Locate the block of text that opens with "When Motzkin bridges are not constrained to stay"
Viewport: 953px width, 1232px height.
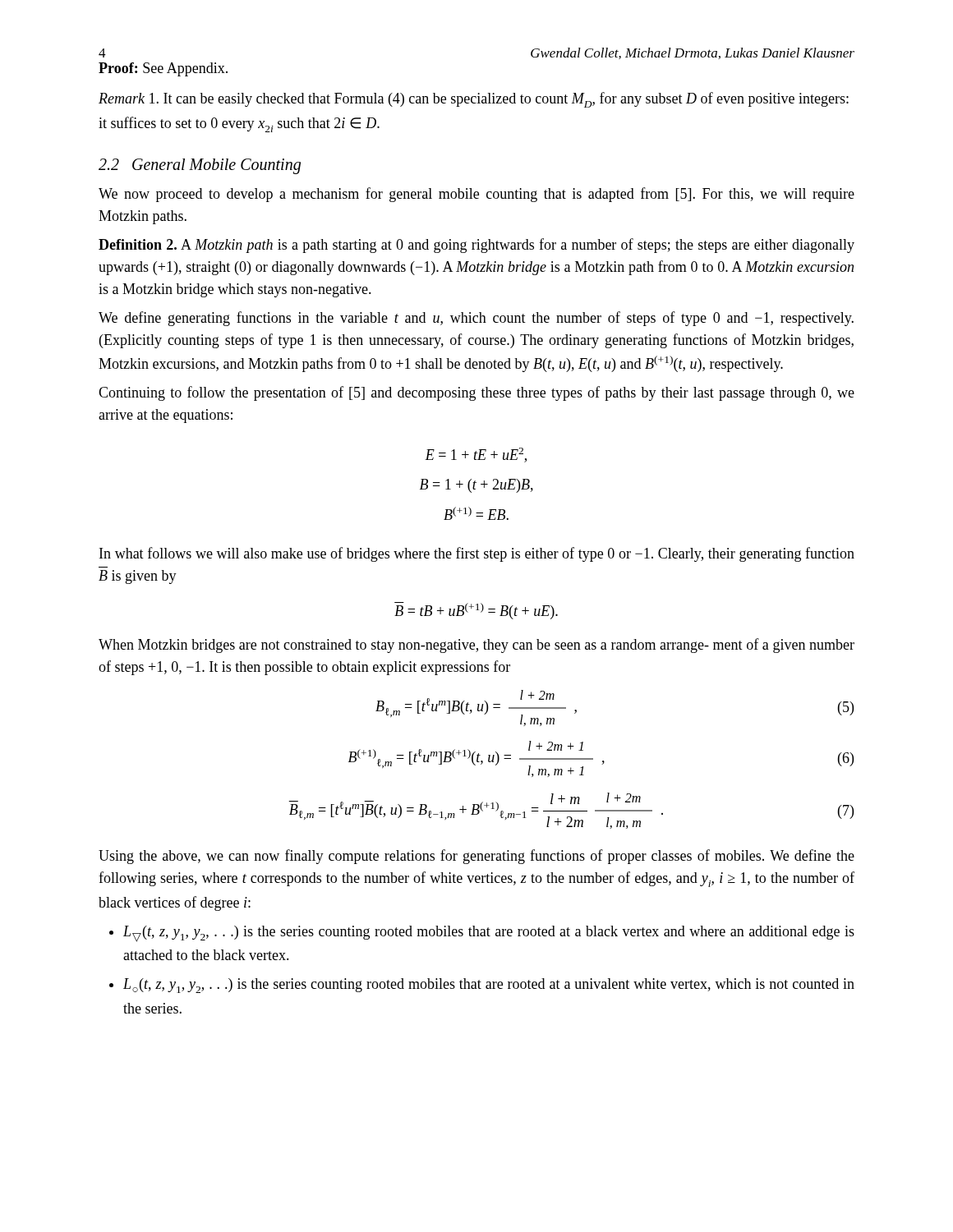[476, 656]
